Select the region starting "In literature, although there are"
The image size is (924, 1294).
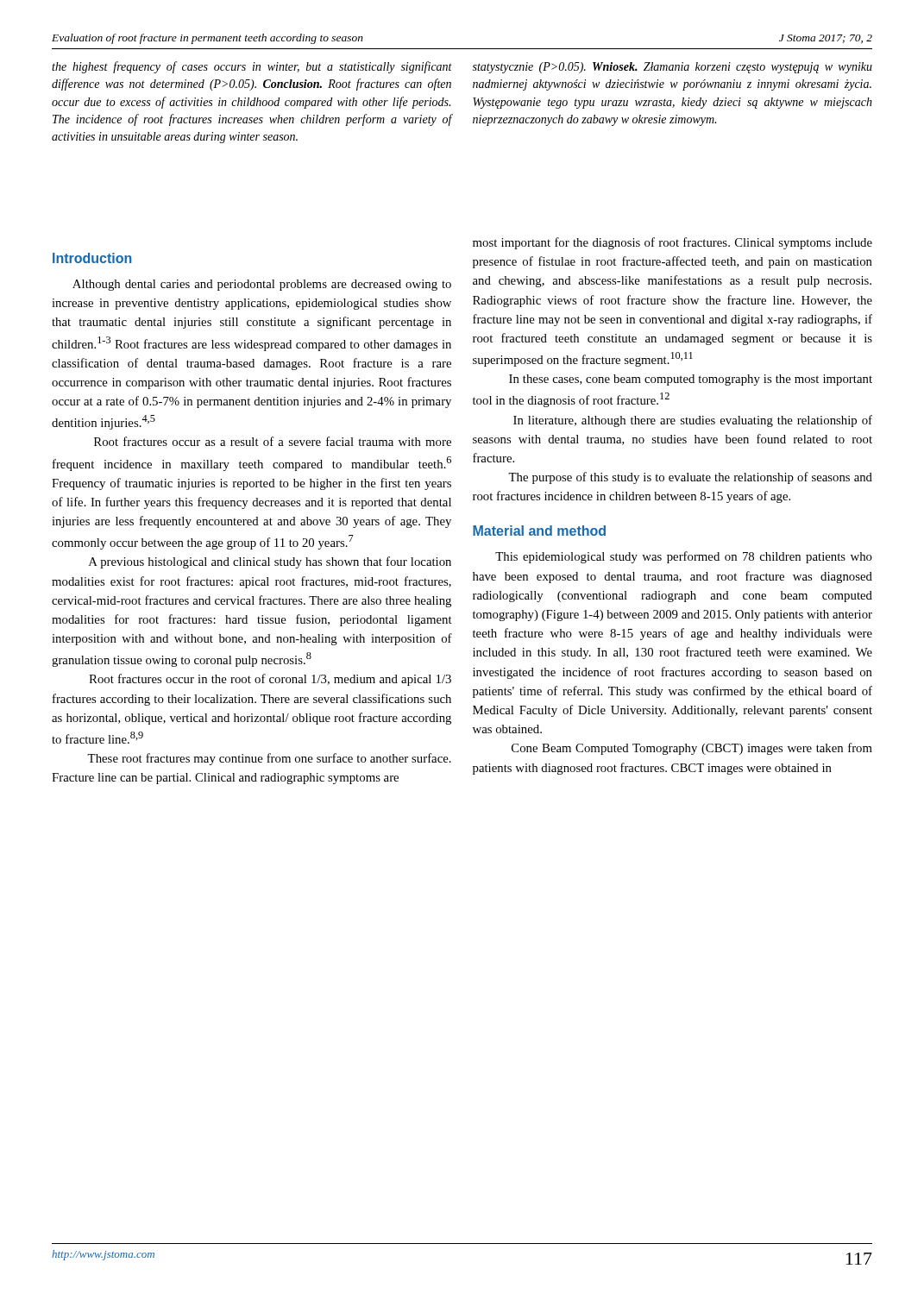[x=672, y=439]
